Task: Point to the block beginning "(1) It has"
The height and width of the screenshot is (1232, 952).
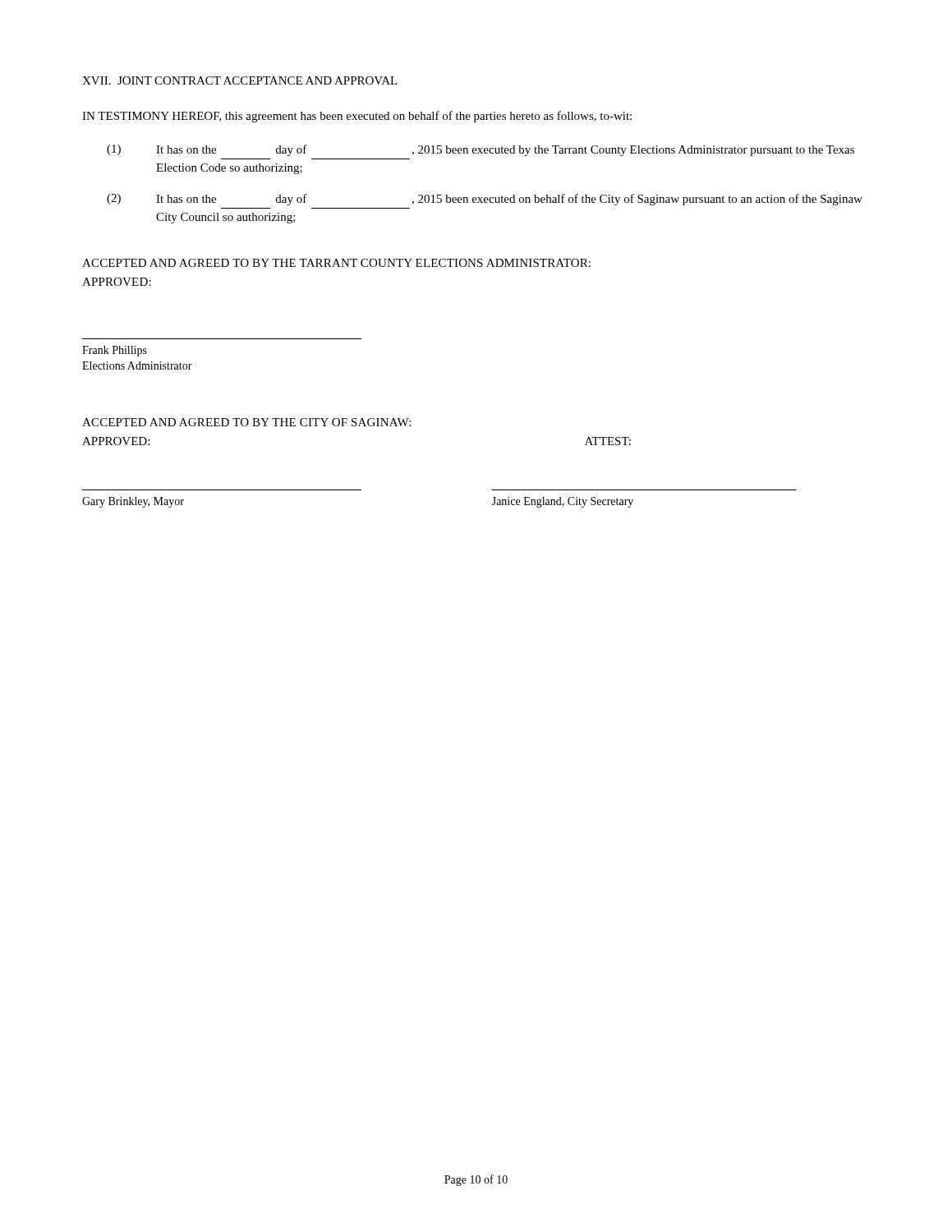Action: click(476, 158)
